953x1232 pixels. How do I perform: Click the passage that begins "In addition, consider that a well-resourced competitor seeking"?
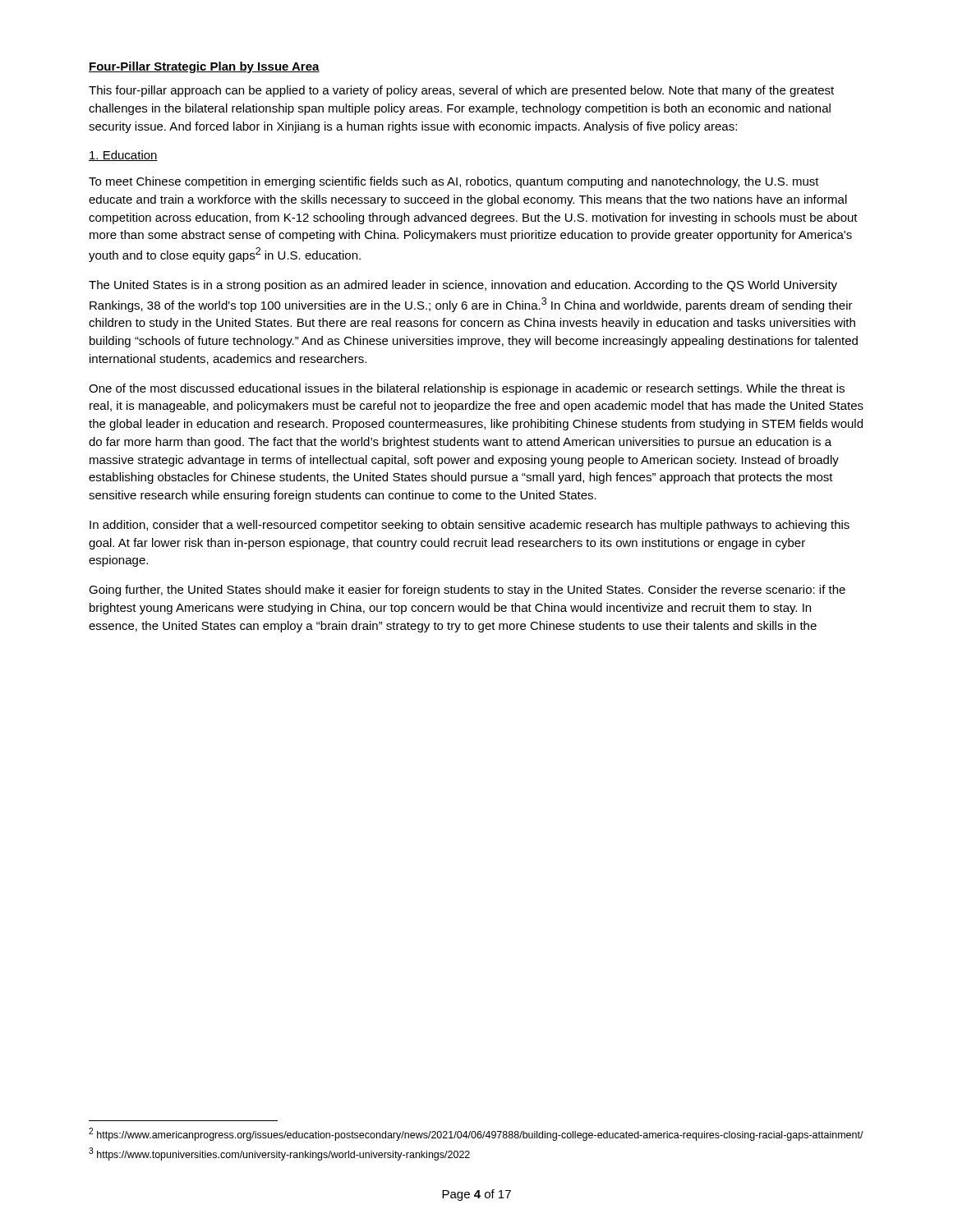pos(469,542)
